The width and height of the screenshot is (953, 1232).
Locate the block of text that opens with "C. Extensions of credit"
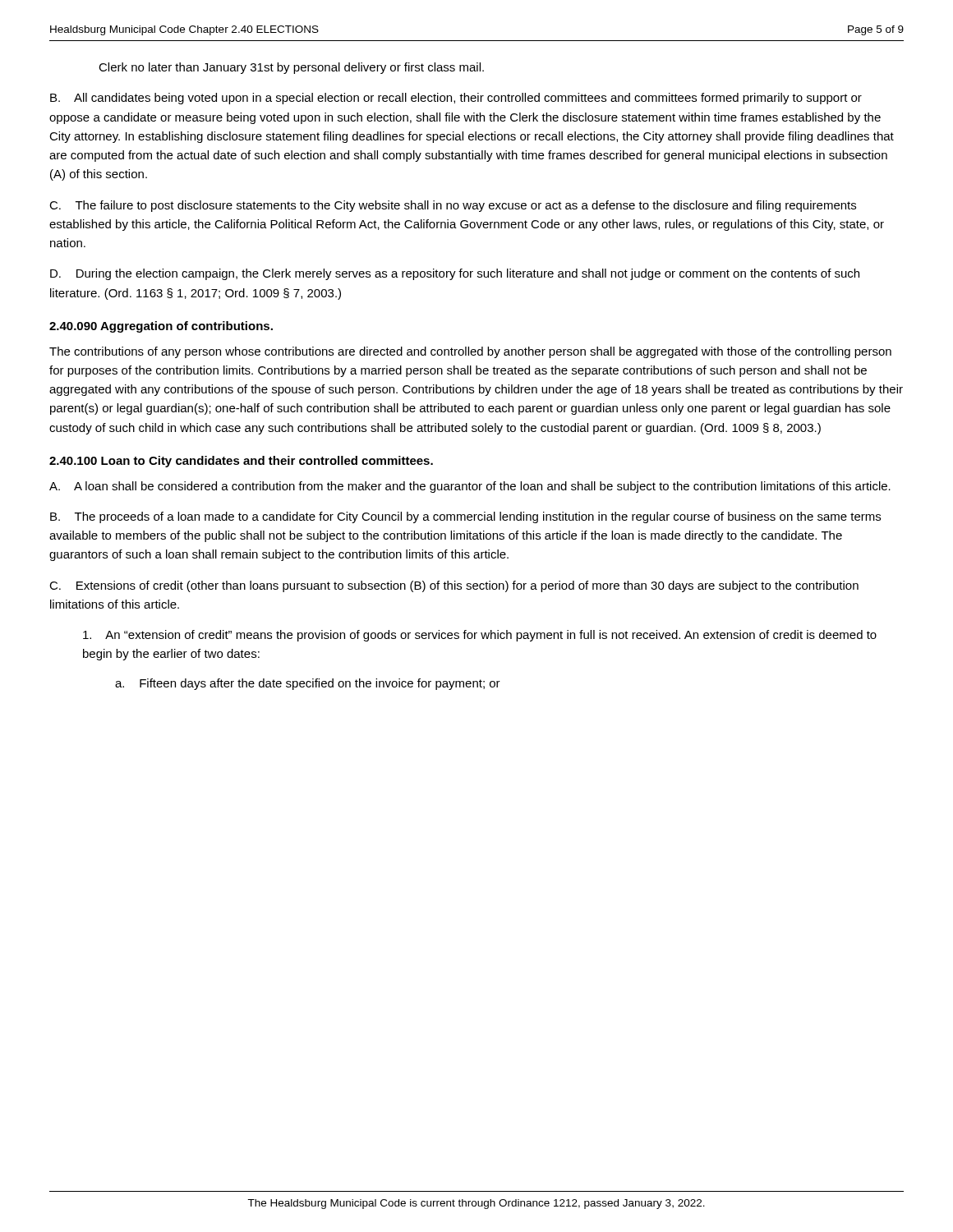(454, 594)
